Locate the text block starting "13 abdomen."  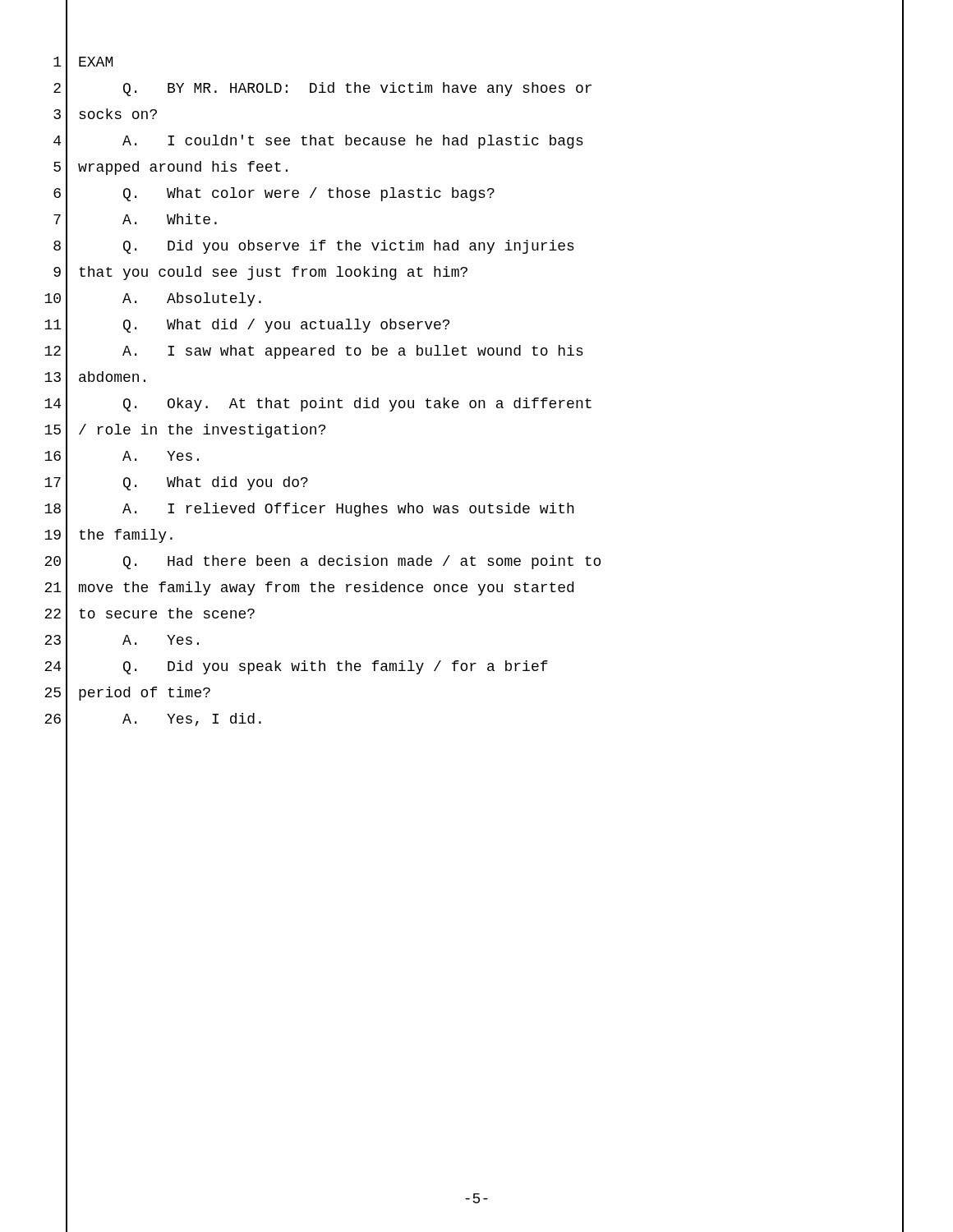point(83,378)
